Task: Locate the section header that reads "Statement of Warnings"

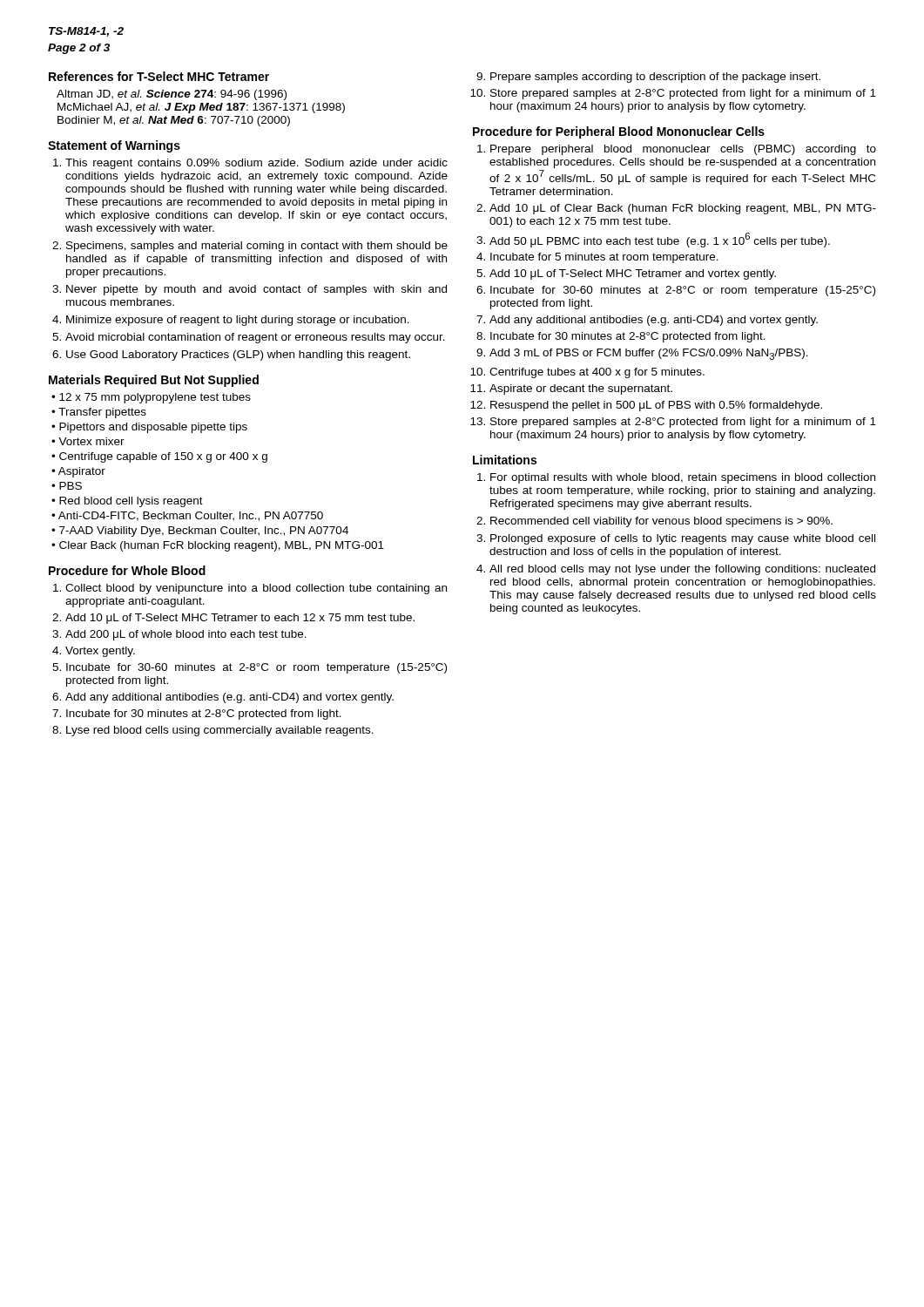Action: (114, 146)
